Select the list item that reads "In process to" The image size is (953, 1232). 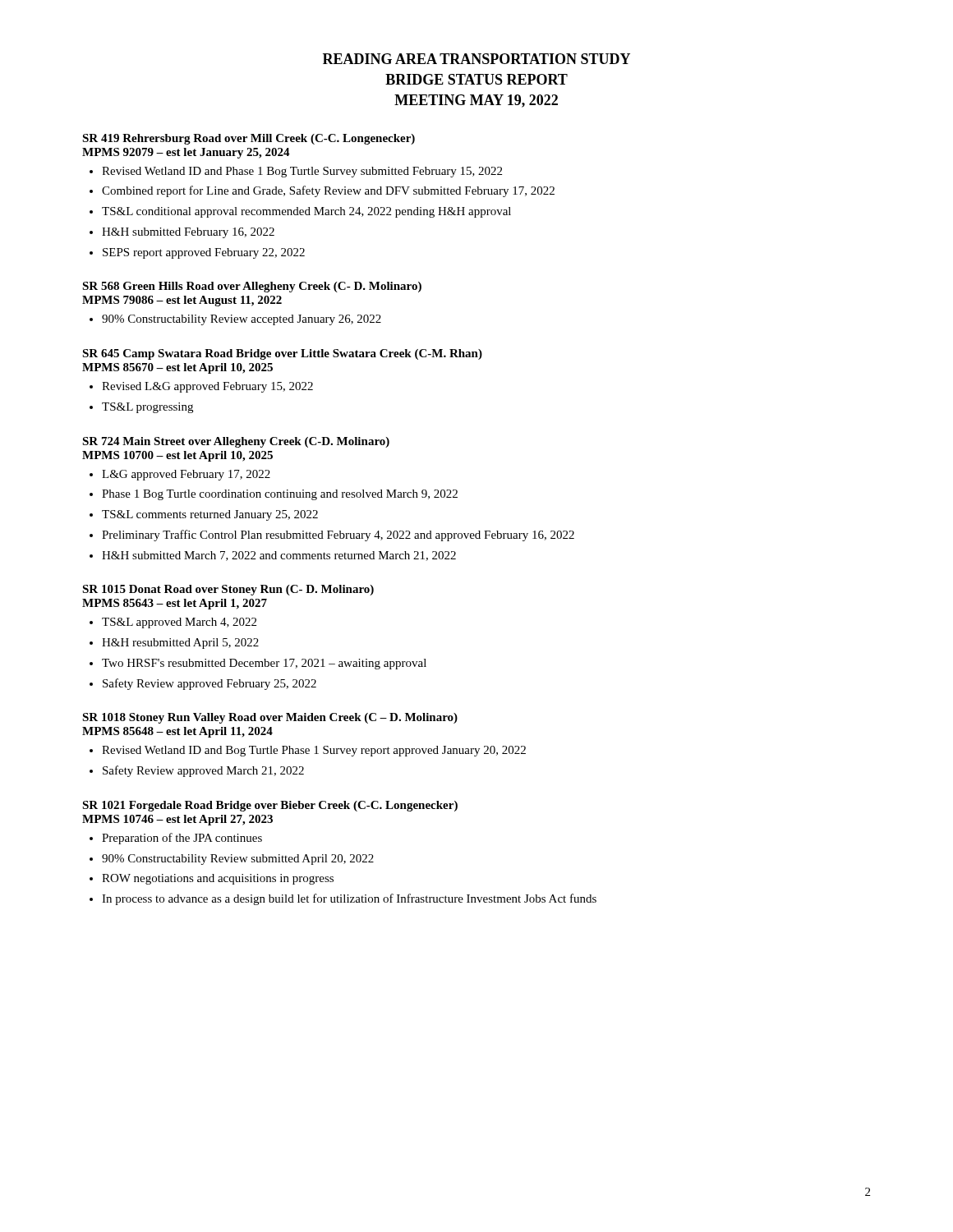point(349,899)
